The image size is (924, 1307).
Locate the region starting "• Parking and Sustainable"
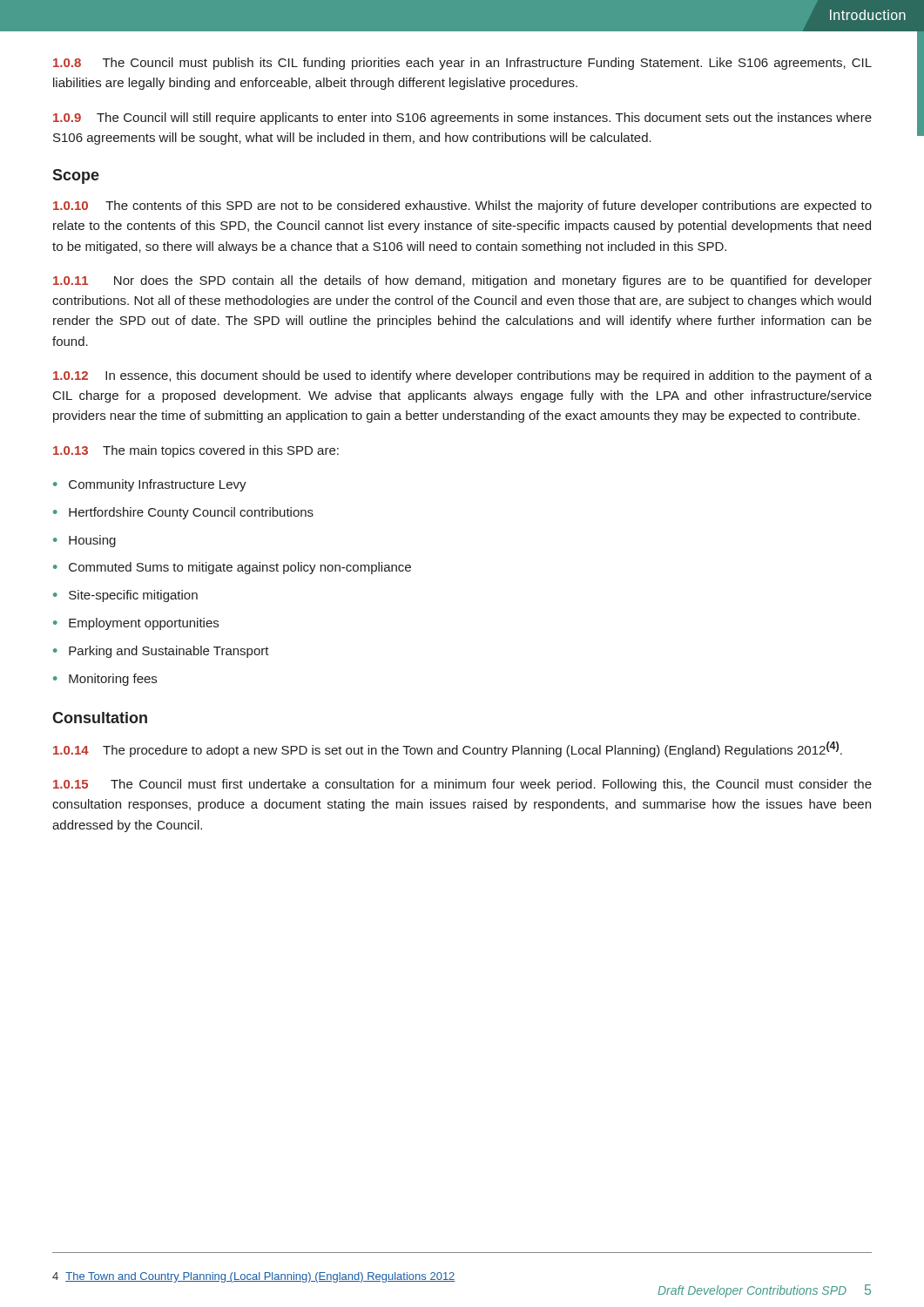(x=160, y=652)
